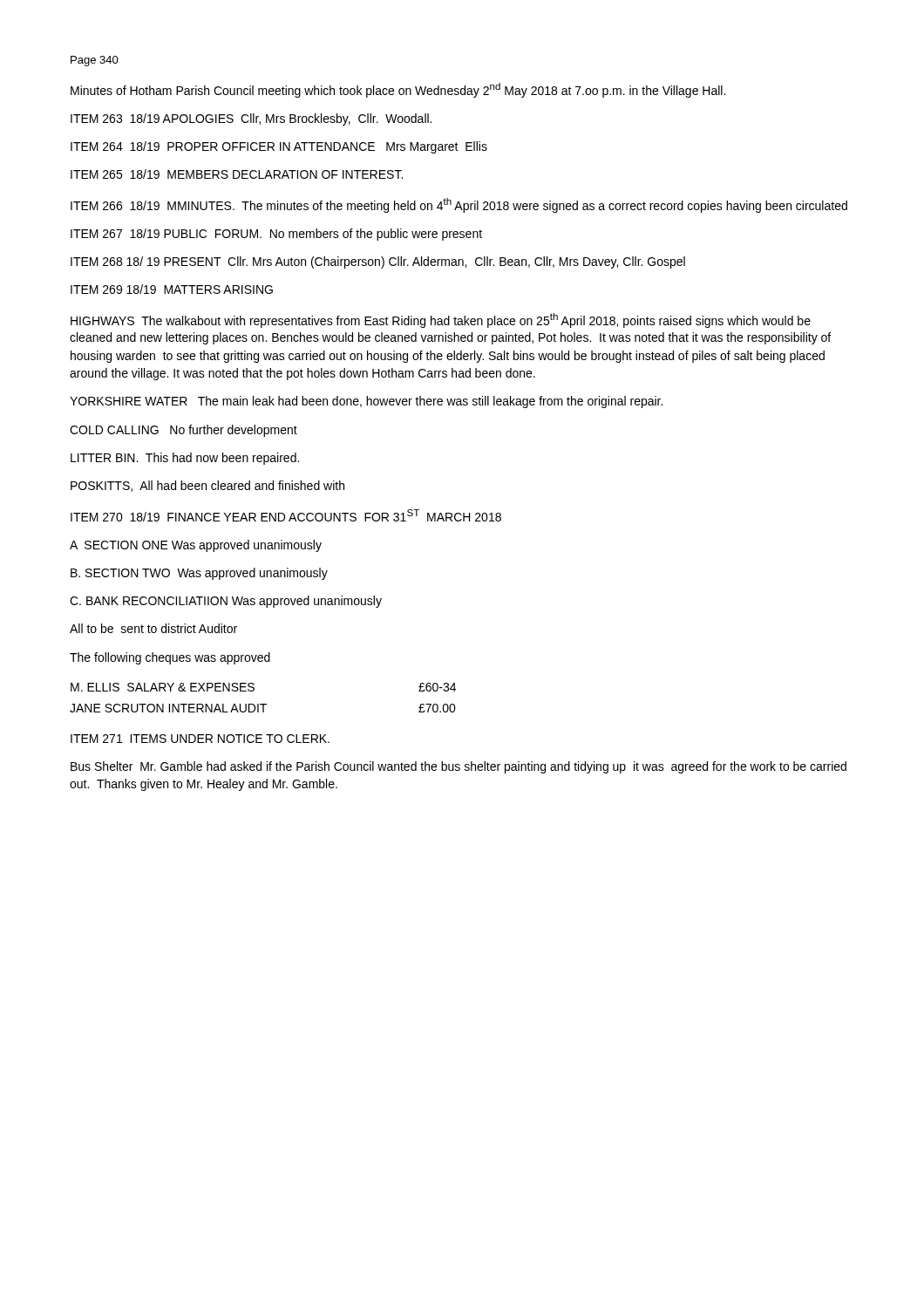Find the text starting "A SECTION ONE Was approved unanimously"
This screenshot has height=1308, width=924.
196,545
